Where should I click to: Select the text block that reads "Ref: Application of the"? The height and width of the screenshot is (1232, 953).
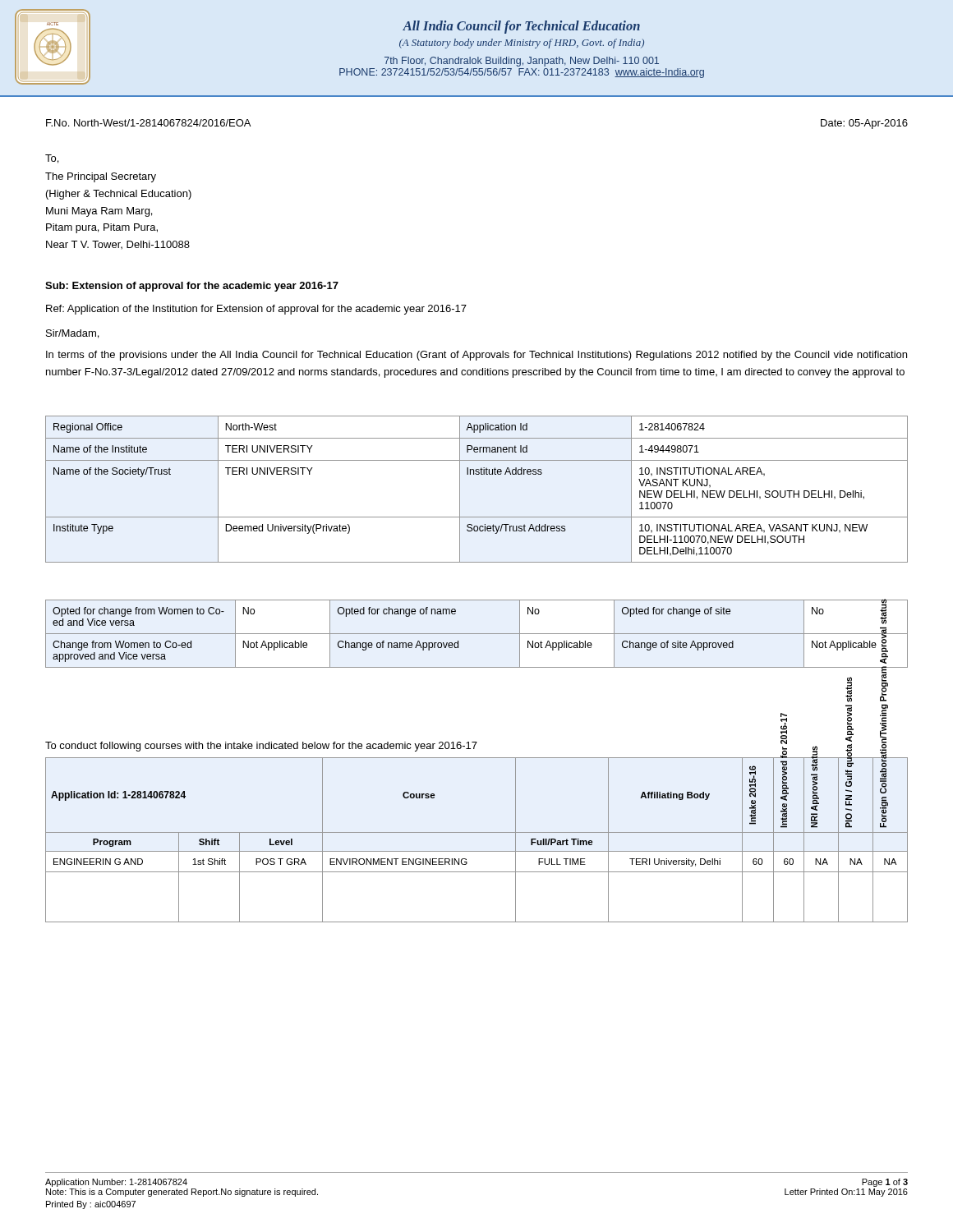pyautogui.click(x=256, y=308)
